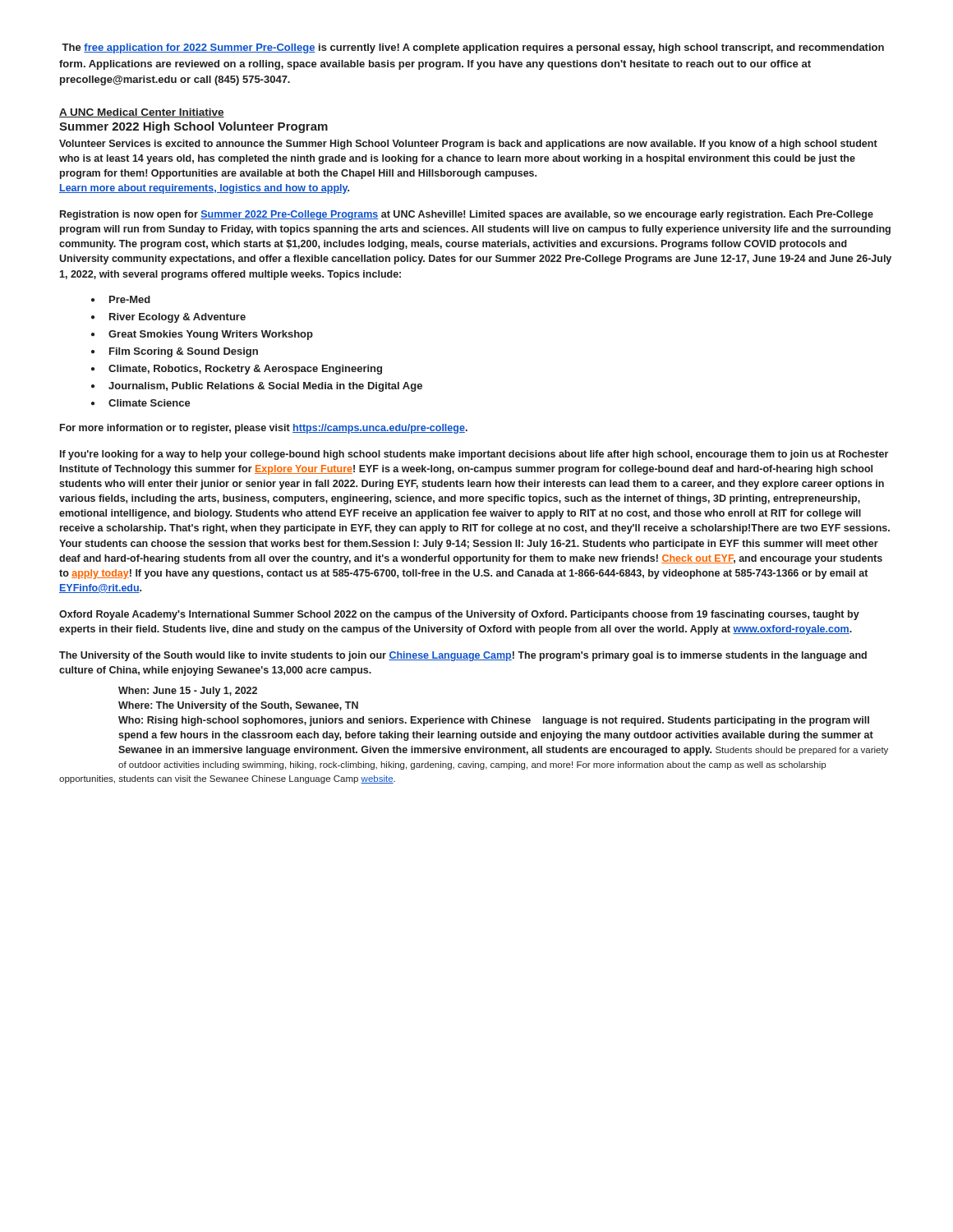
Task: Click where it says "Climate Science"
Action: (149, 403)
